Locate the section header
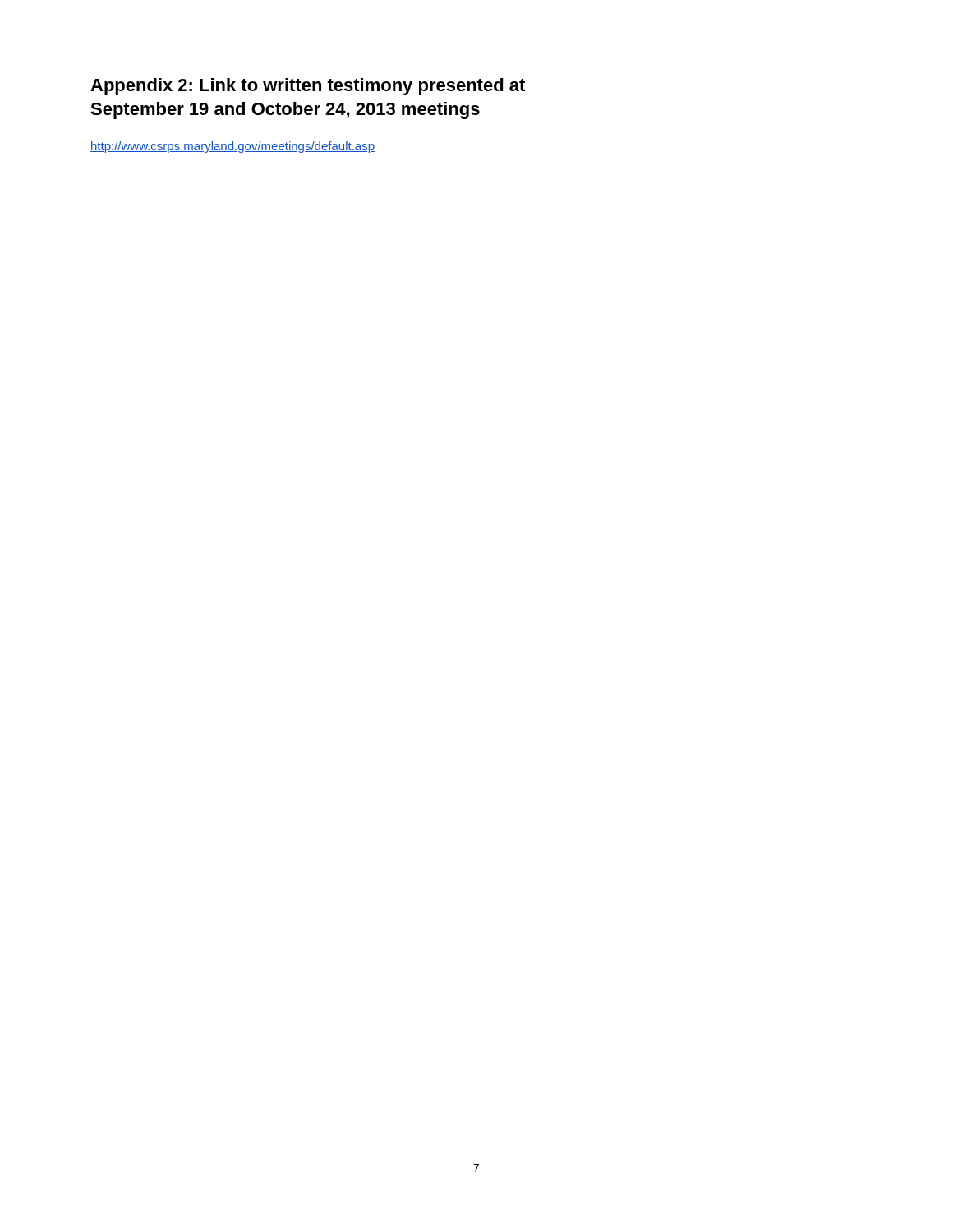The height and width of the screenshot is (1232, 953). pyautogui.click(x=308, y=97)
